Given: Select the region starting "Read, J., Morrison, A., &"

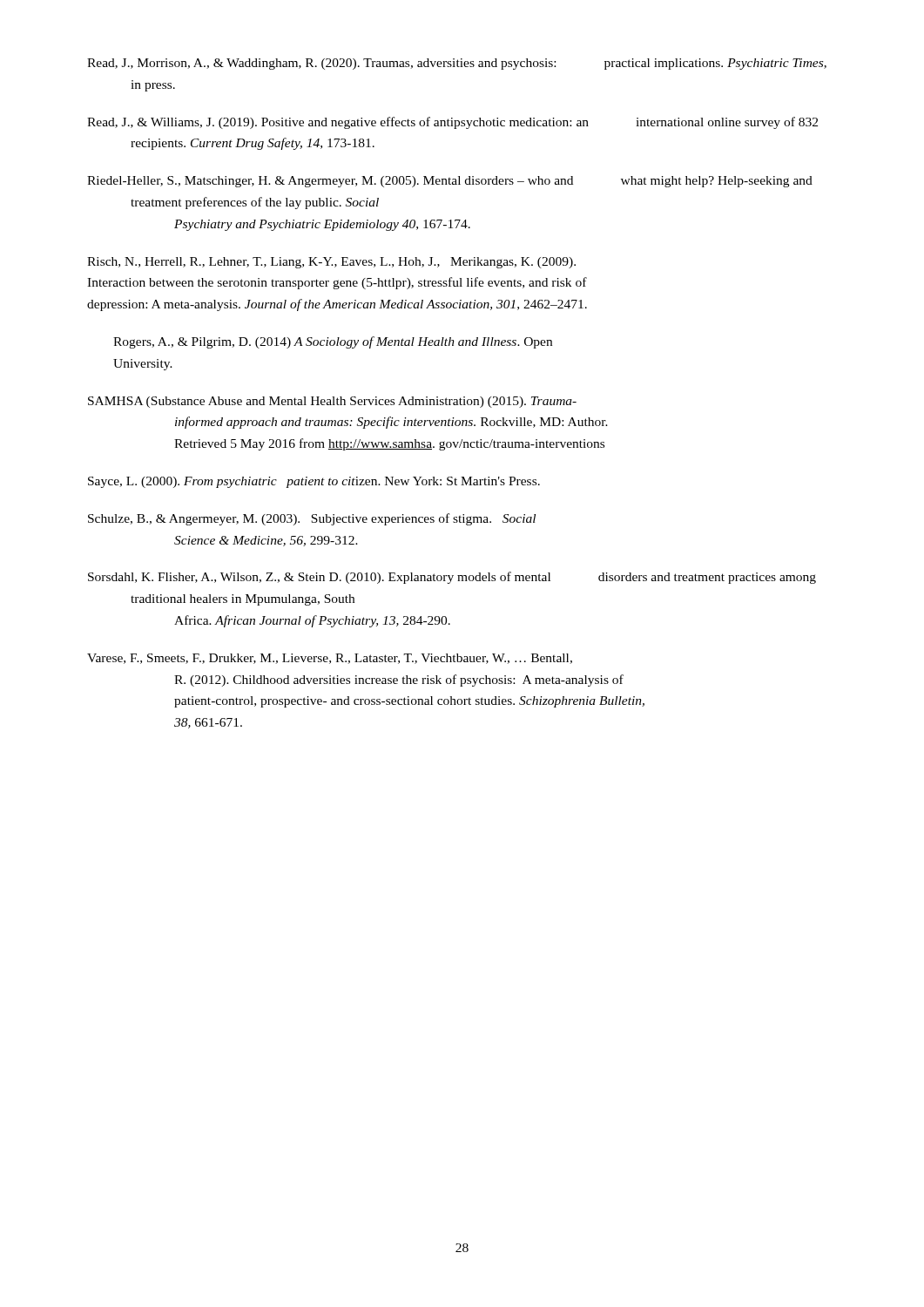Looking at the screenshot, I should (x=457, y=73).
